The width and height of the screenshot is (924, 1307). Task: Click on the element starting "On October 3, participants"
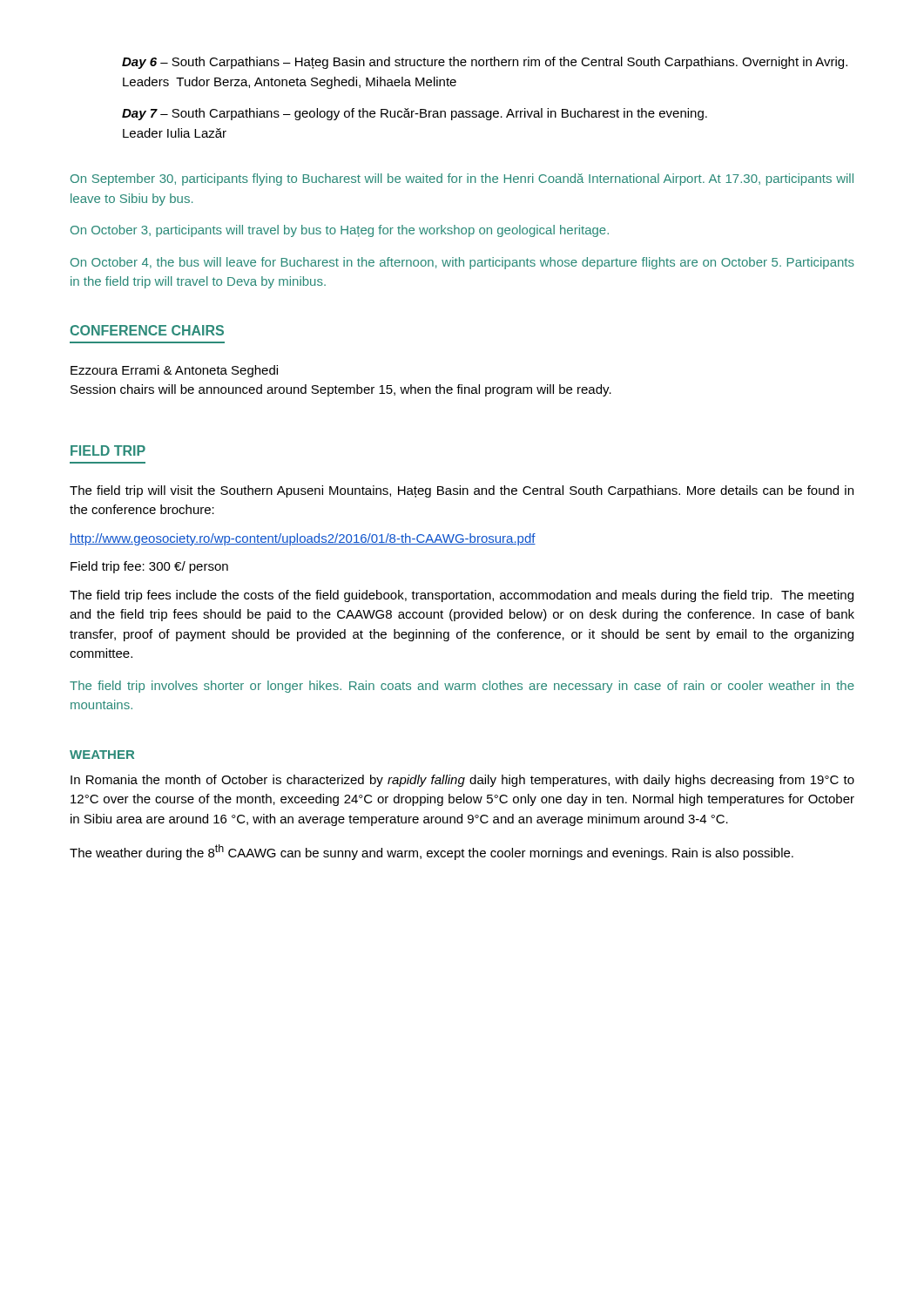340,230
